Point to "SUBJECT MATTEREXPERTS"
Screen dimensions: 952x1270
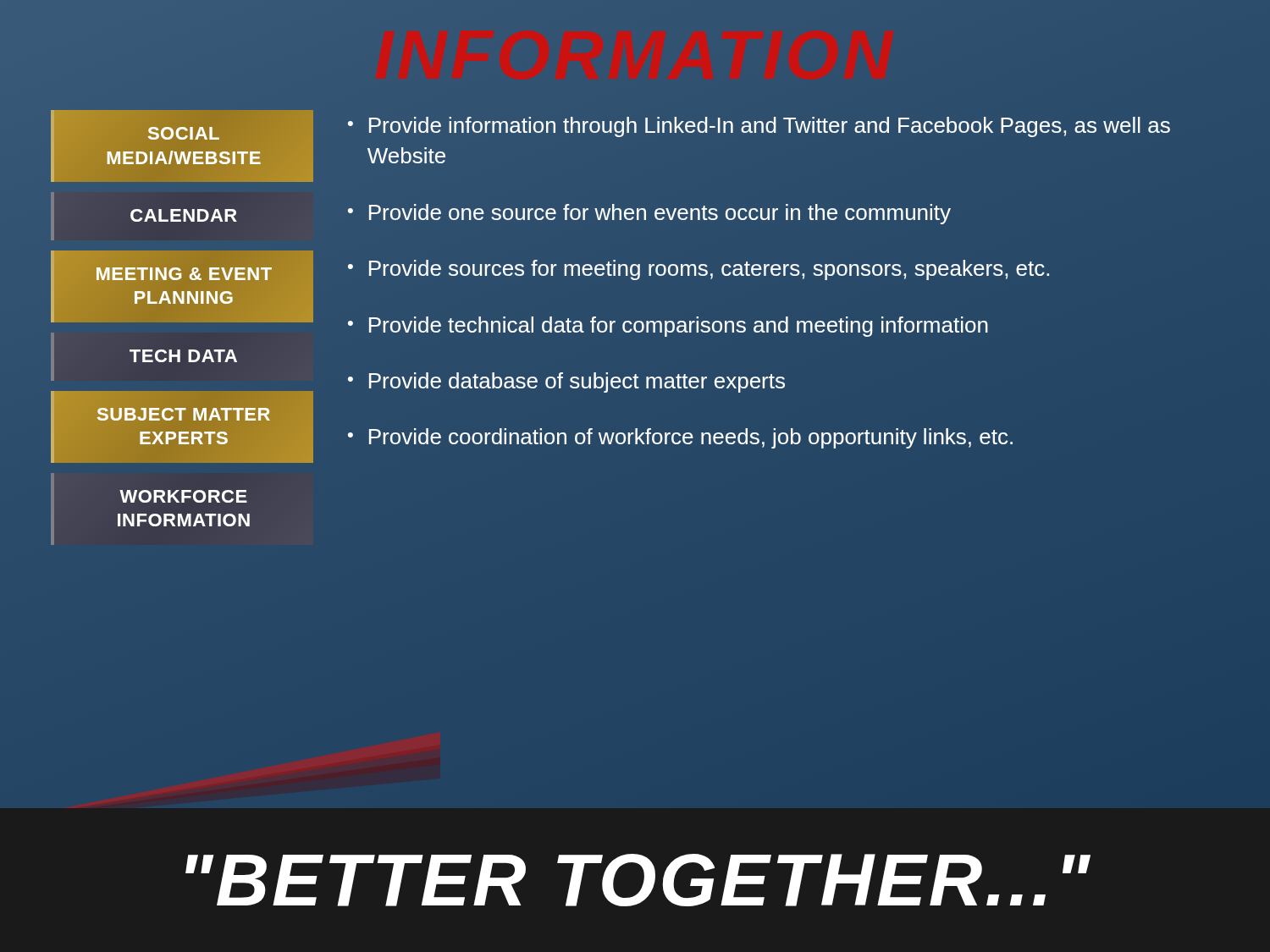coord(184,426)
